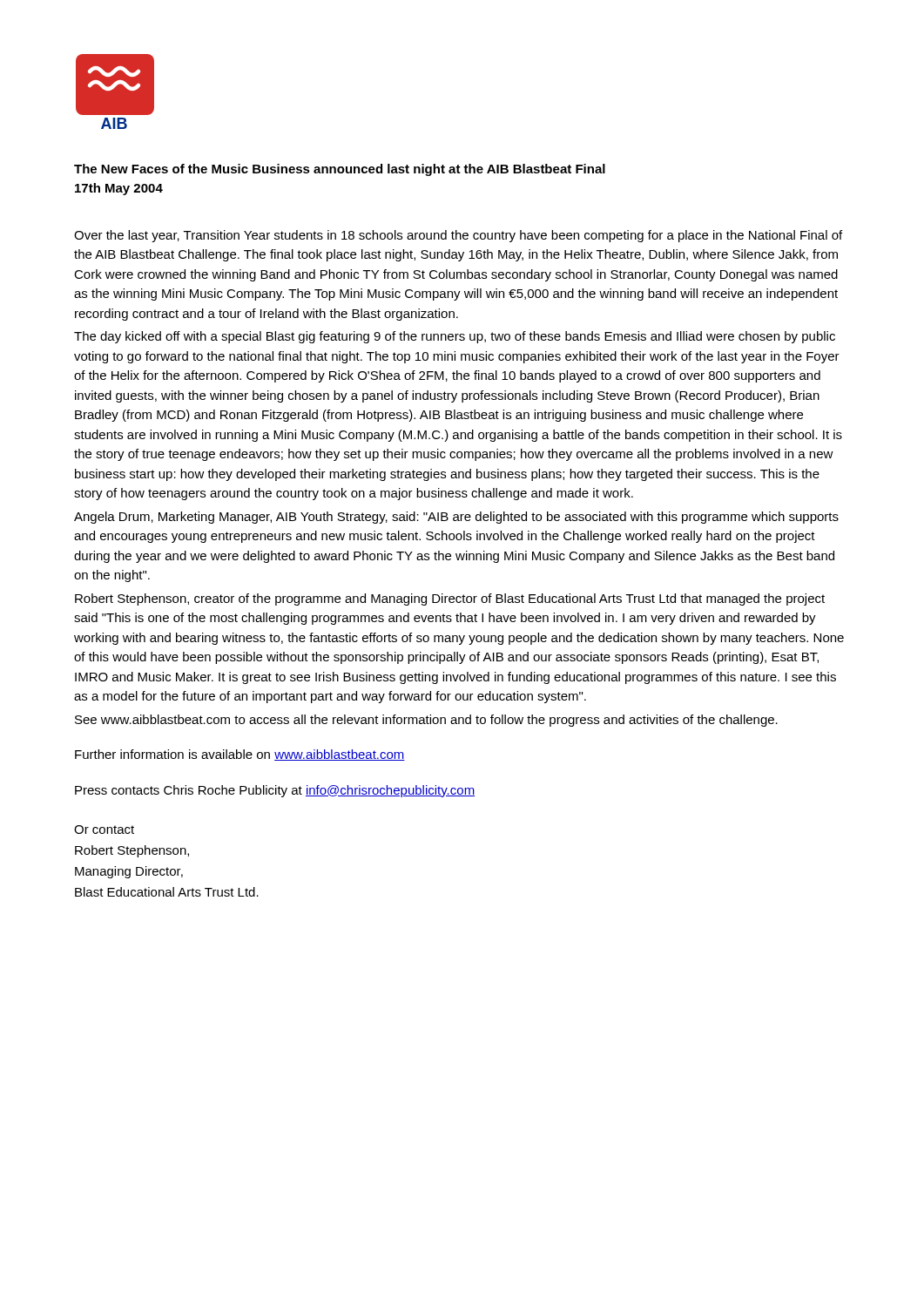Find the logo

click(x=462, y=94)
